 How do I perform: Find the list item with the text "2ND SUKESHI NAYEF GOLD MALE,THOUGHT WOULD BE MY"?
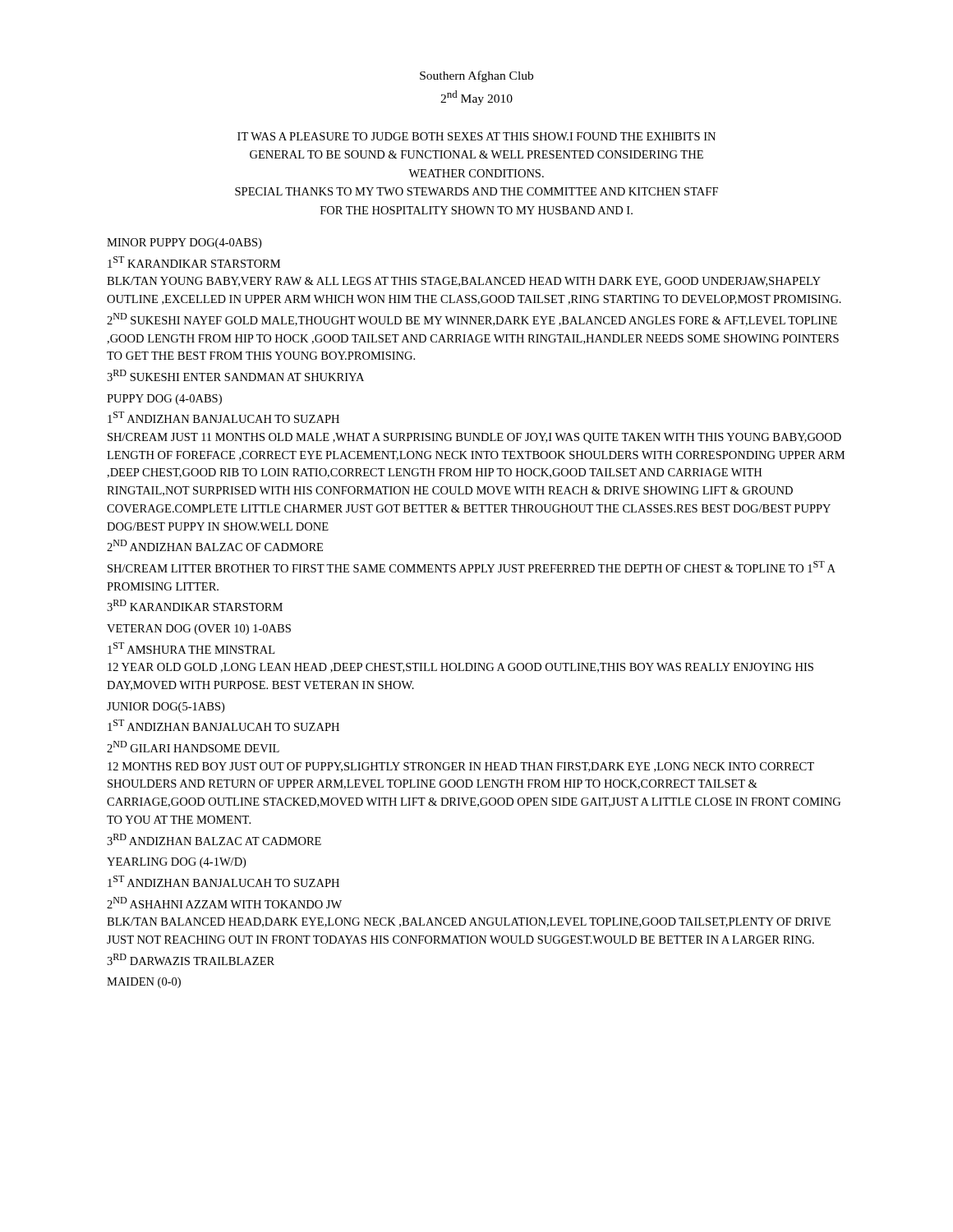click(473, 336)
